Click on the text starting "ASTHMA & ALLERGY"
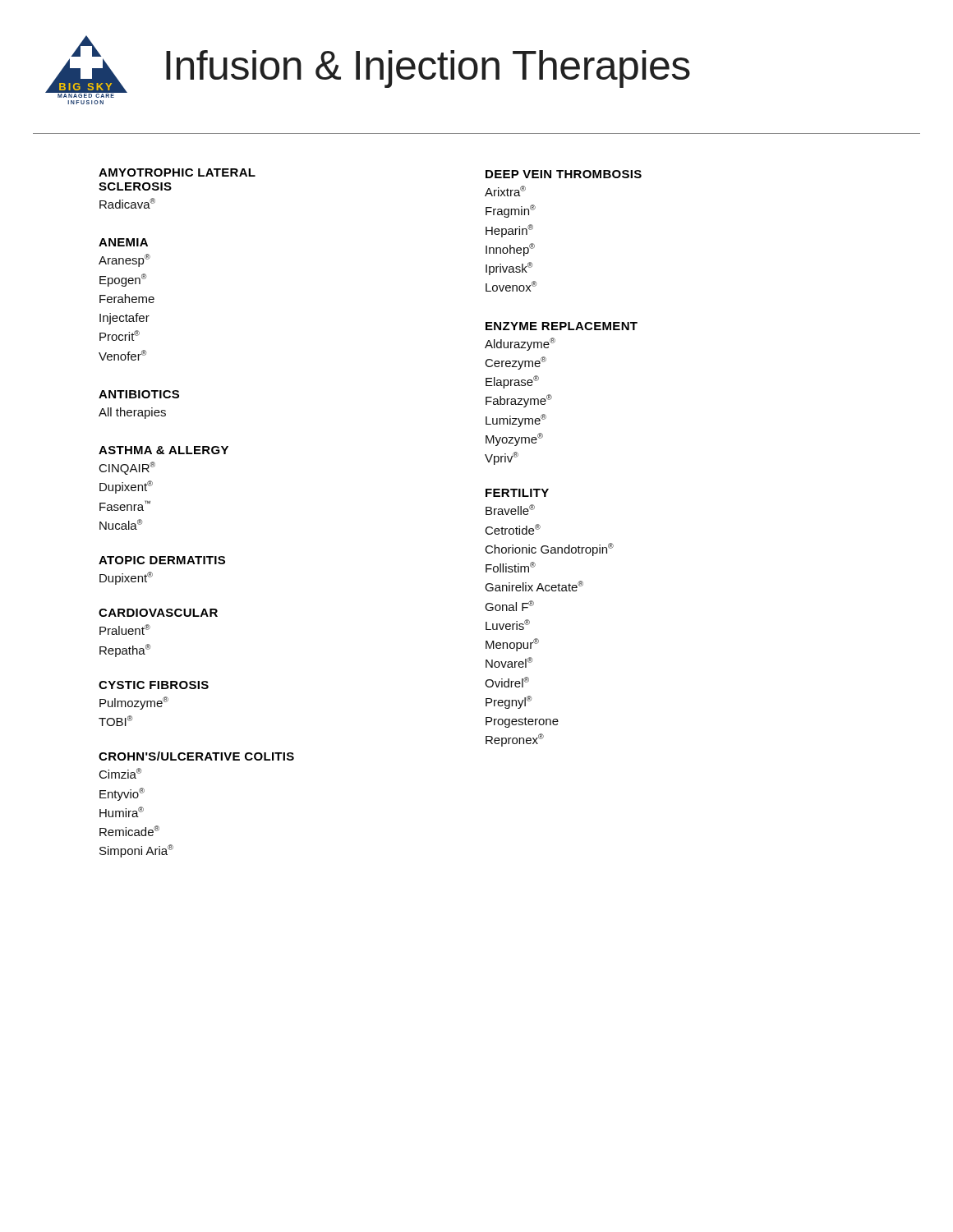The height and width of the screenshot is (1232, 953). click(163, 450)
